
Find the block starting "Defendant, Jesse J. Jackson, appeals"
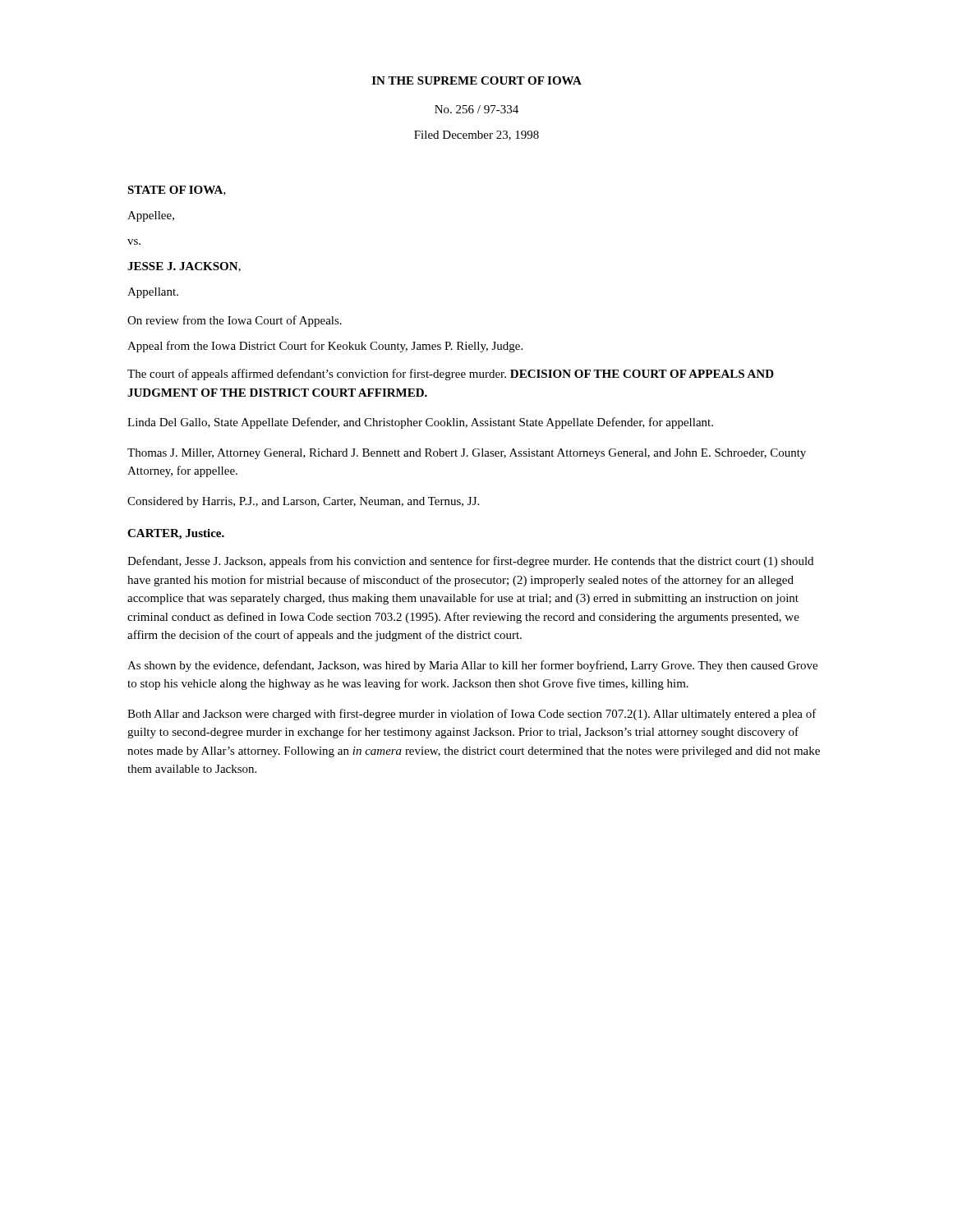[x=471, y=598]
